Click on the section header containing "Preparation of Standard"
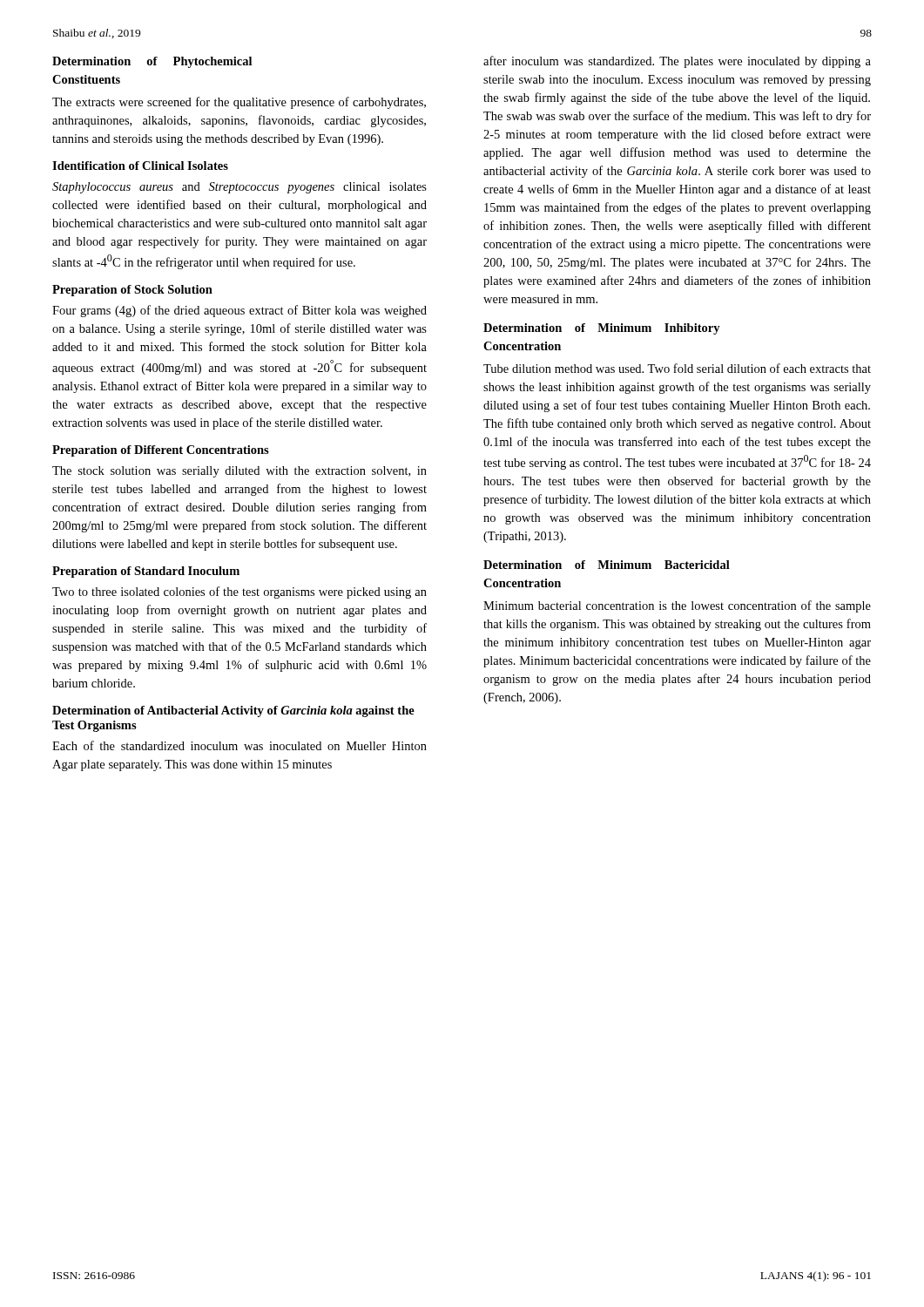The image size is (924, 1307). pos(146,571)
